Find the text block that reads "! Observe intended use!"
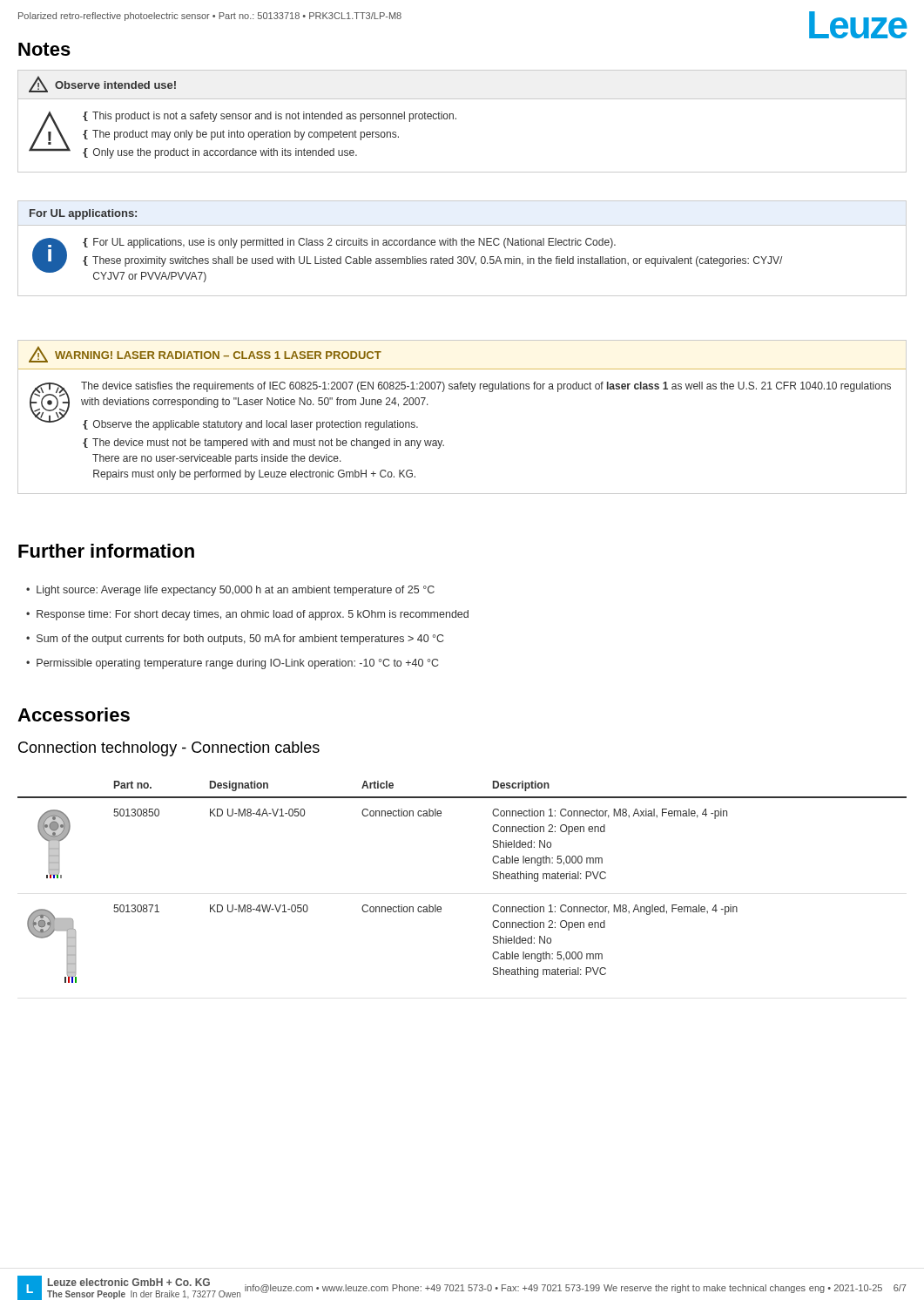This screenshot has height=1307, width=924. pyautogui.click(x=462, y=121)
